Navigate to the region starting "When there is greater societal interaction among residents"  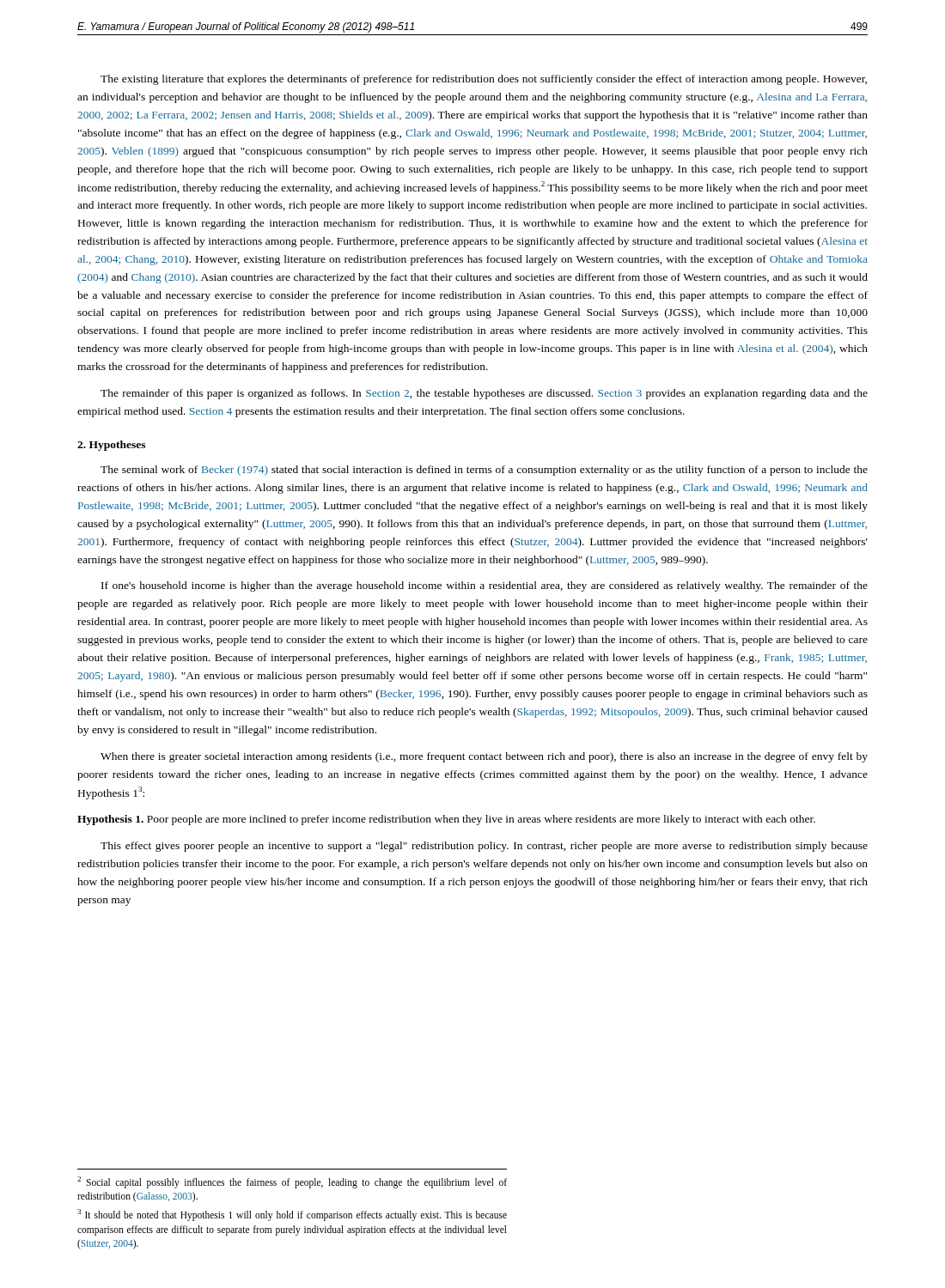[472, 775]
